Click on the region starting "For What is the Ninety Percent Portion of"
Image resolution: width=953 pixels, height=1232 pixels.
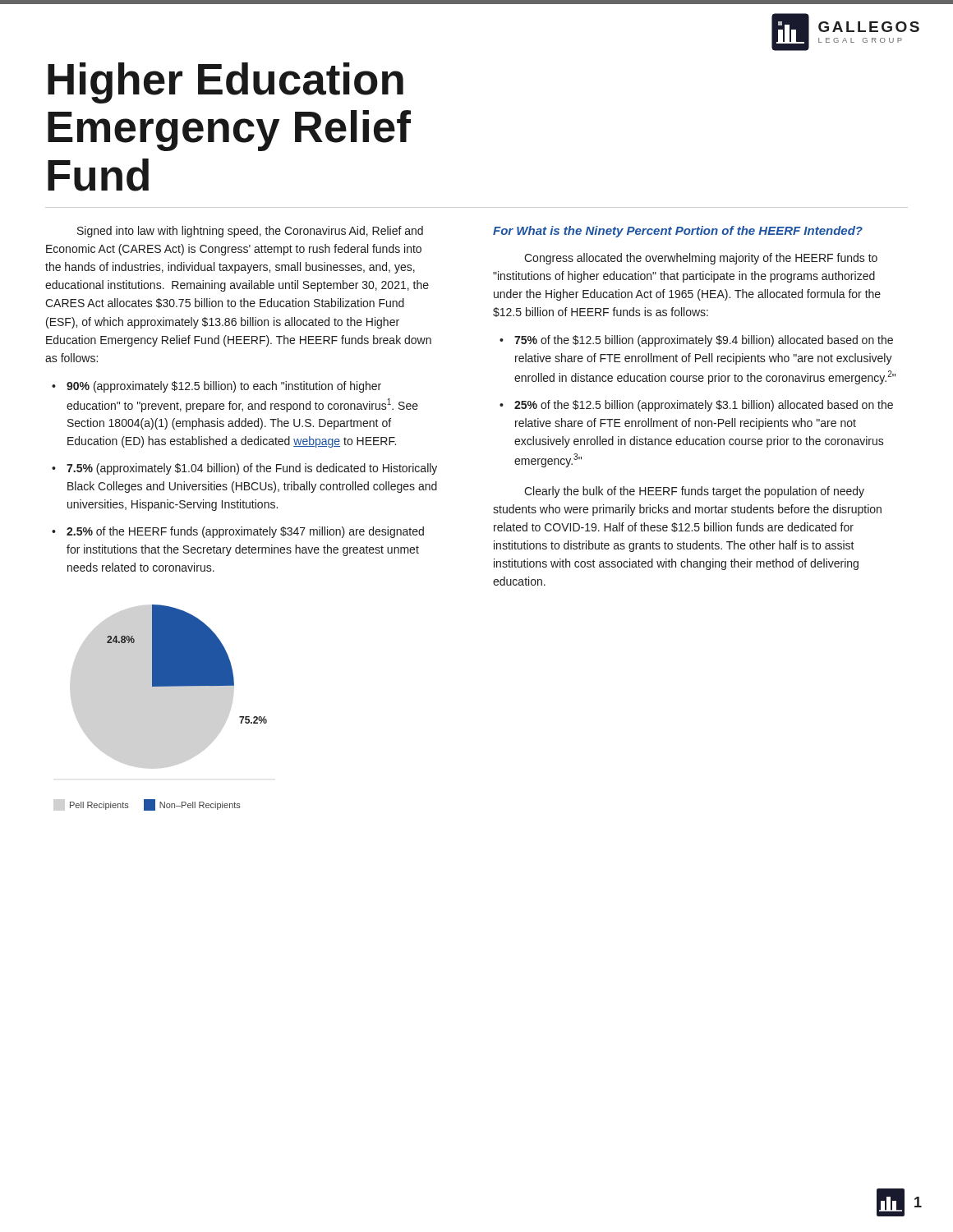pyautogui.click(x=678, y=230)
